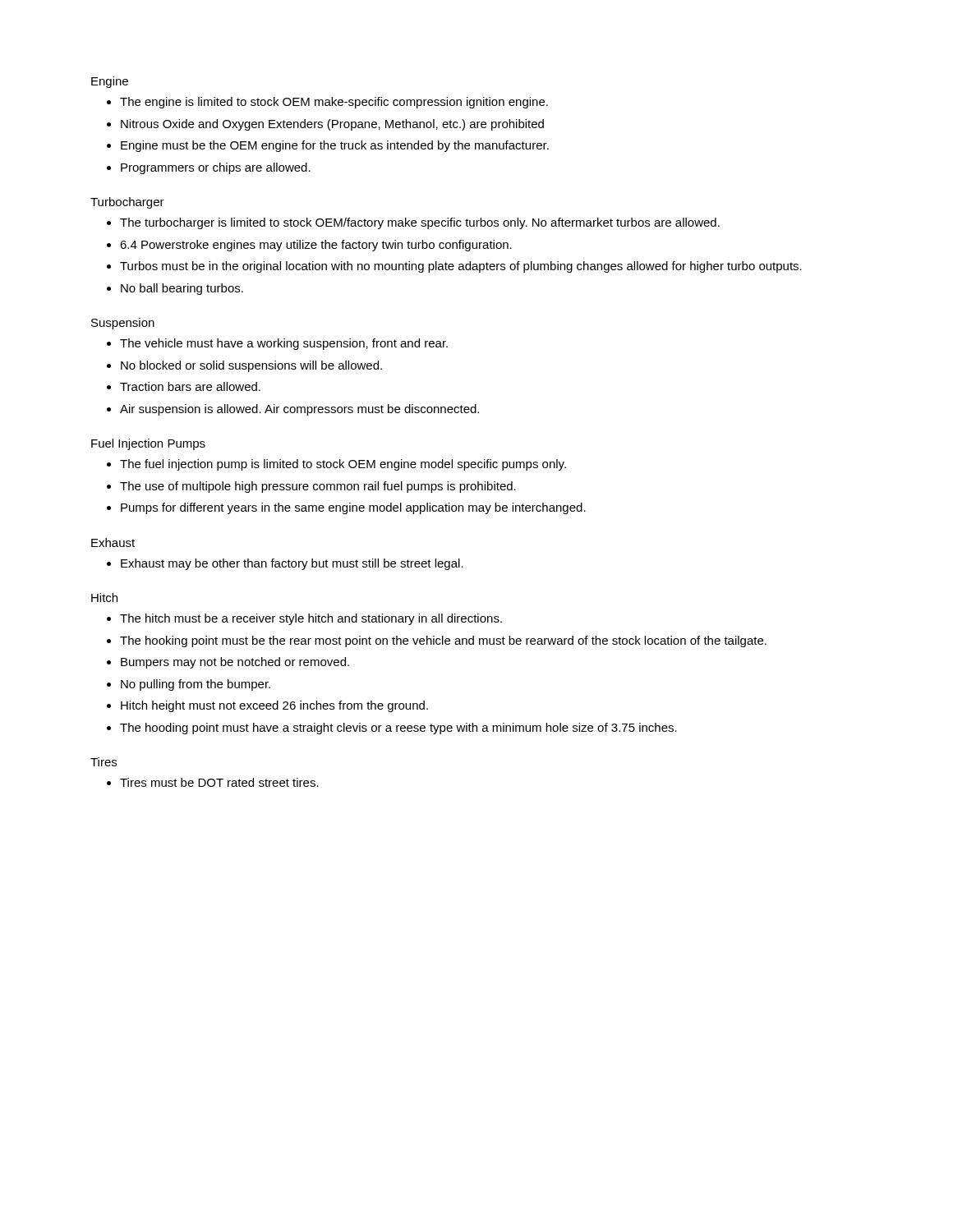Select the text starting "The hooding point must have"
Screen dimensions: 1232x953
click(x=491, y=727)
